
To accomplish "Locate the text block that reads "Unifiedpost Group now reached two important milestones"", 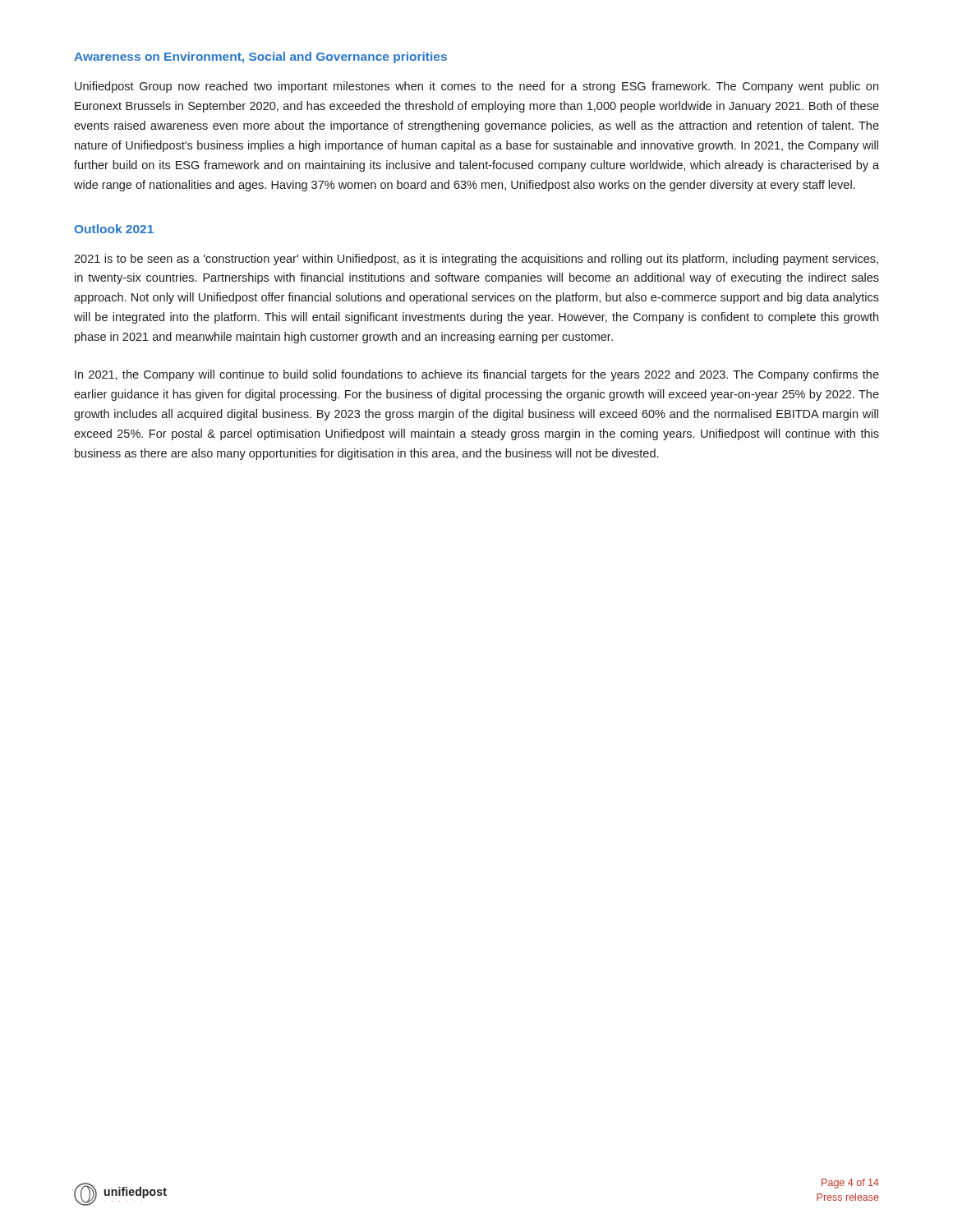I will (476, 136).
